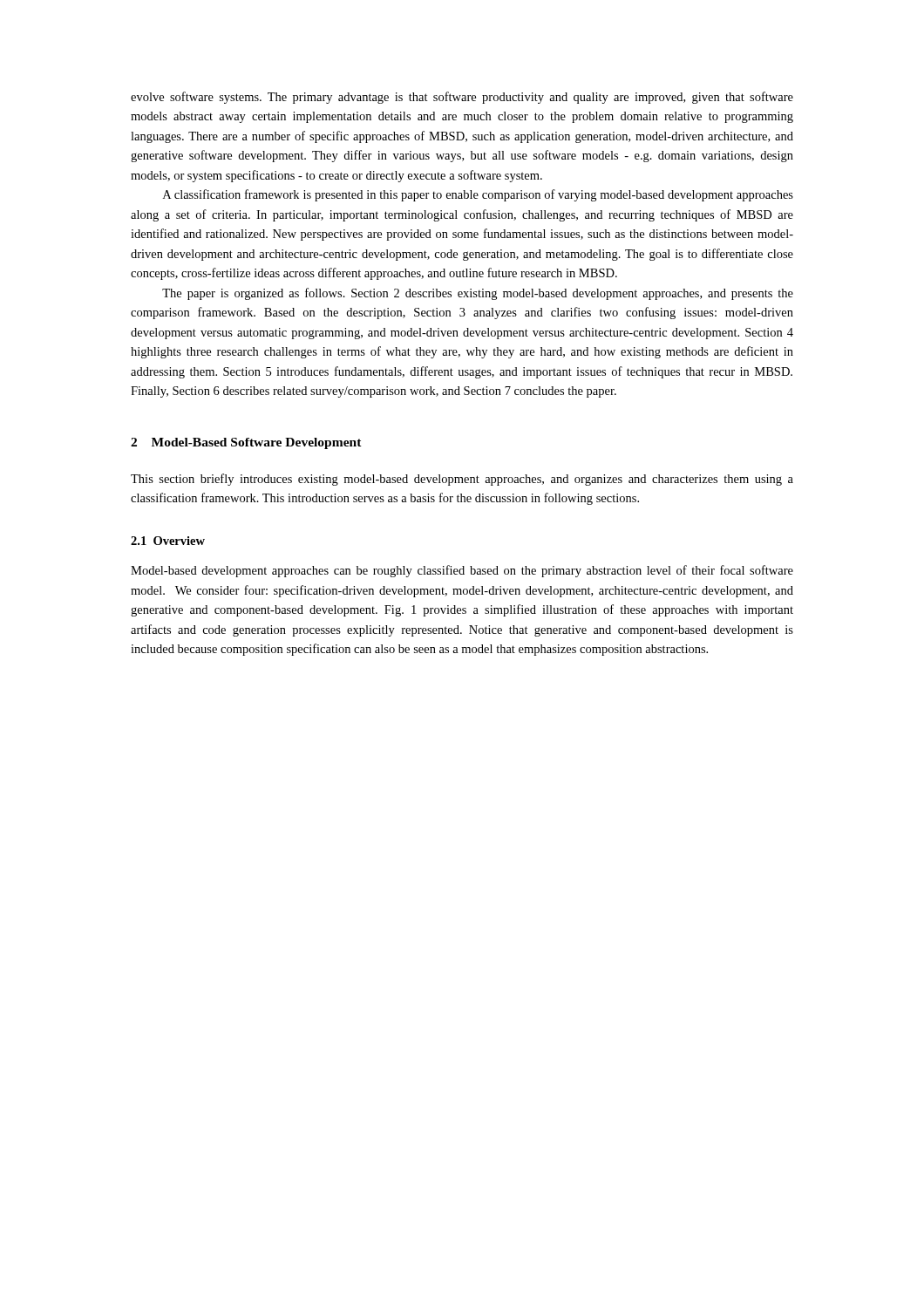
Task: Find the text block with the text "Model-based development approaches can be roughly classified based"
Action: click(x=462, y=610)
